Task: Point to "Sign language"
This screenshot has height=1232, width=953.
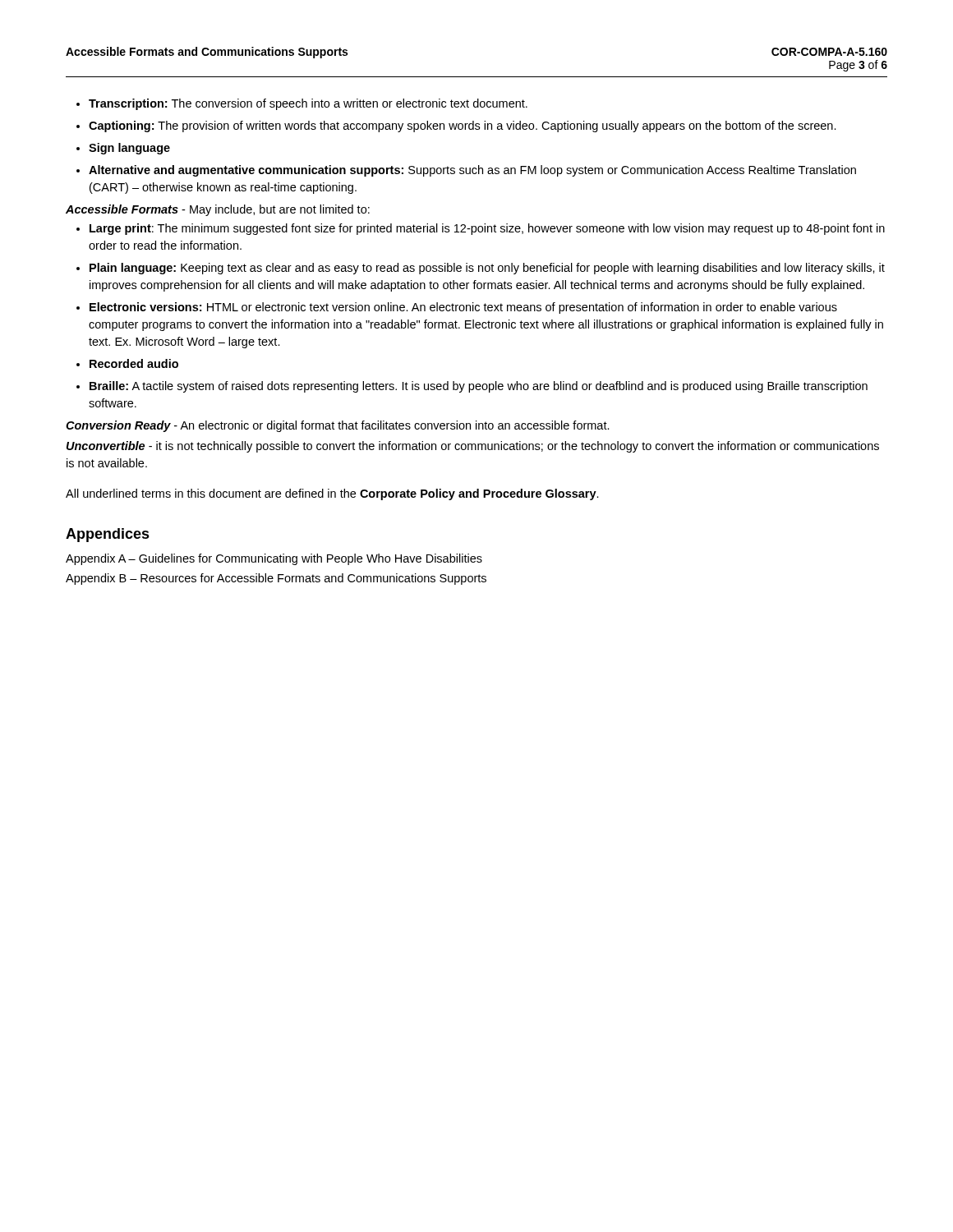Action: 123,149
